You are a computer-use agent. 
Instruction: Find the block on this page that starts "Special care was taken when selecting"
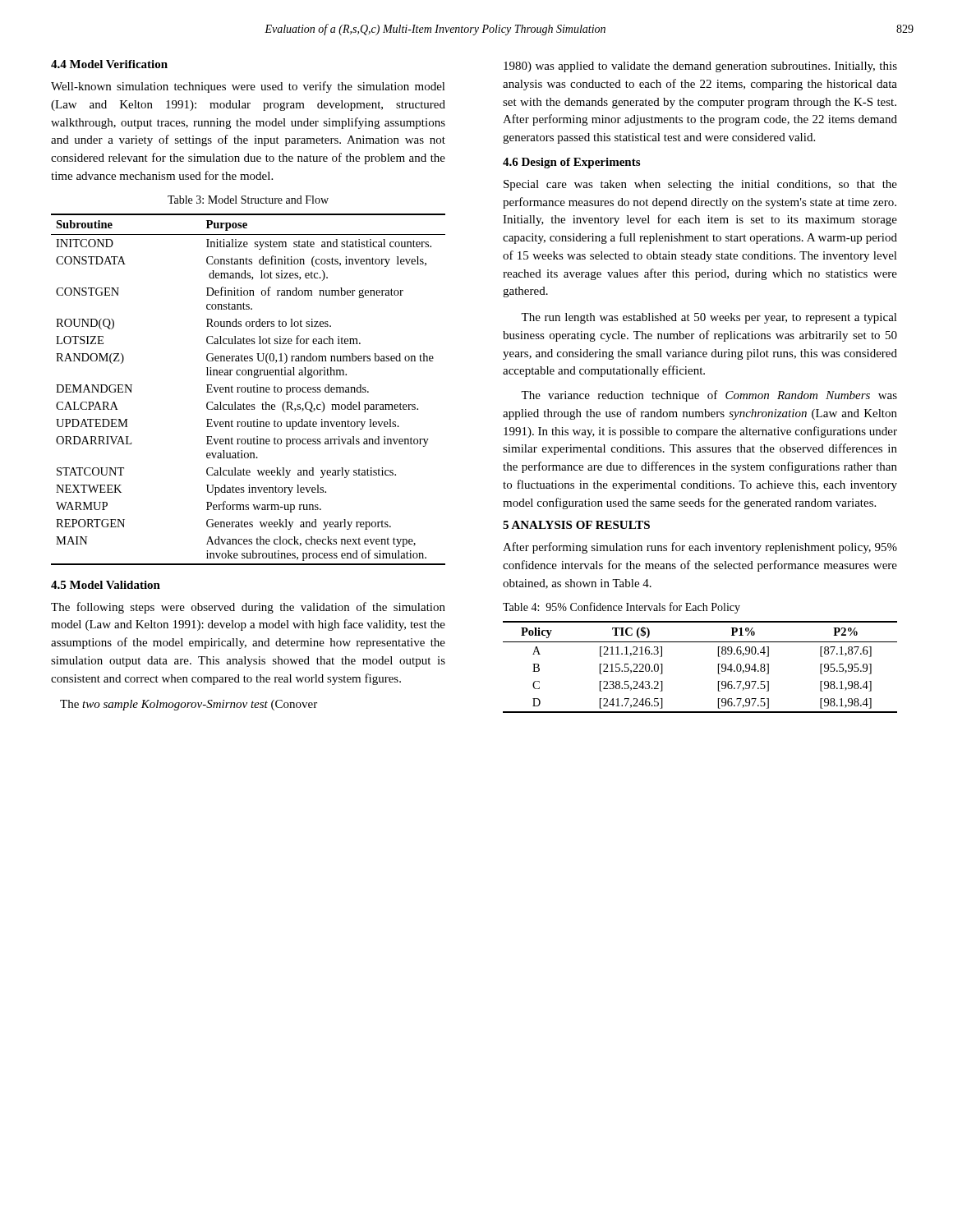(x=700, y=237)
